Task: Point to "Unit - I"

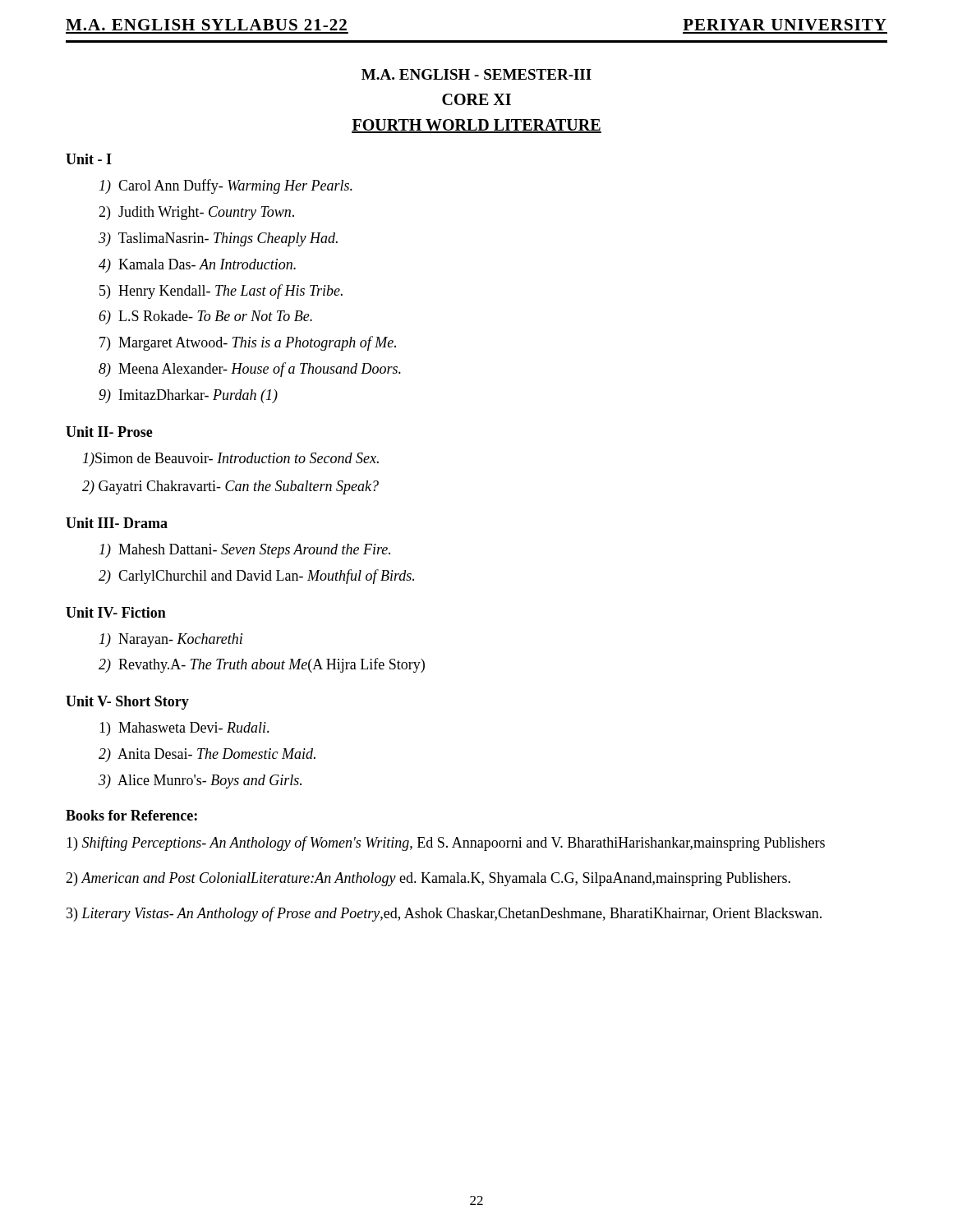Action: pyautogui.click(x=89, y=159)
